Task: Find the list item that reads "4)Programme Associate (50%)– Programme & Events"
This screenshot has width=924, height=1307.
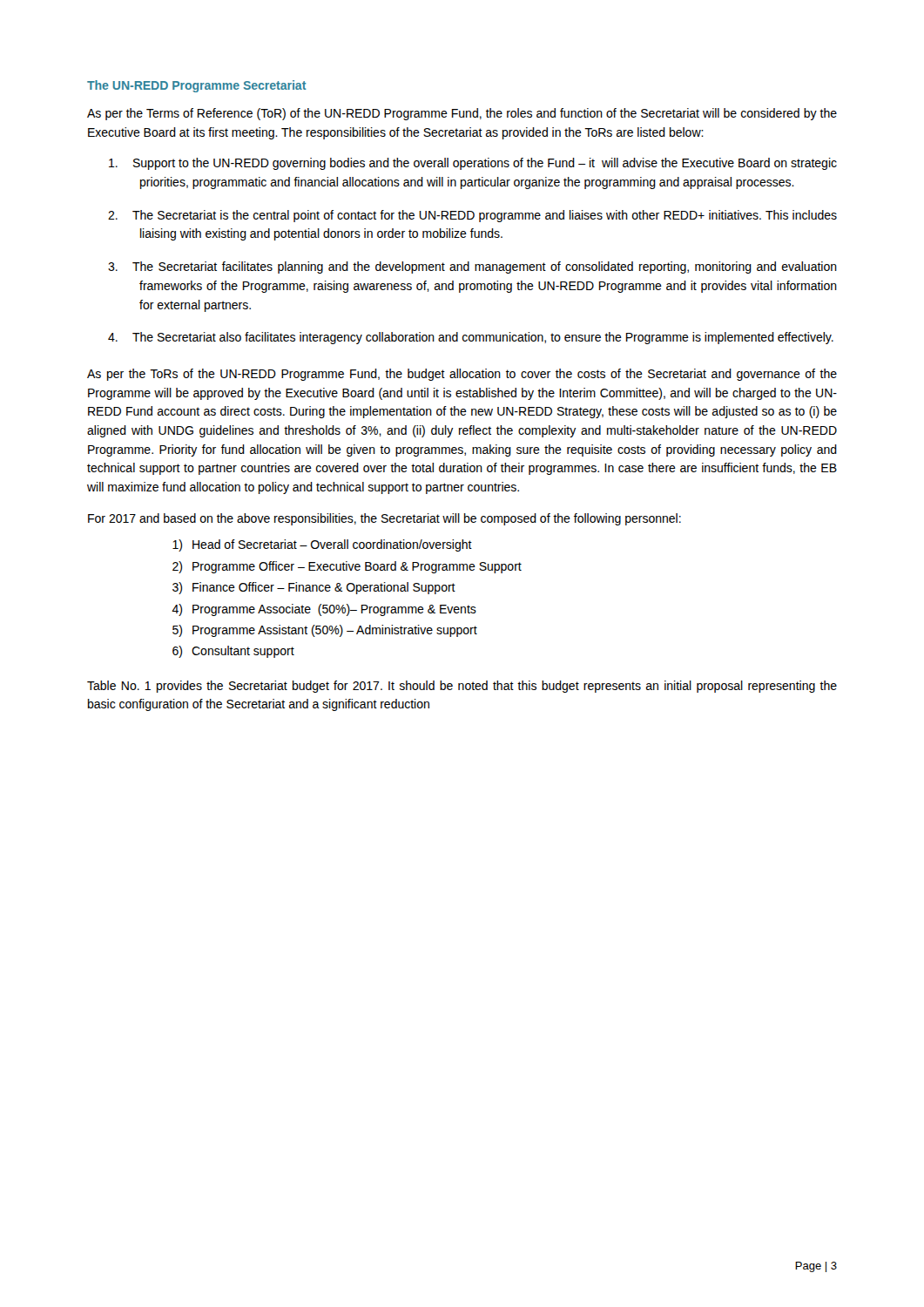Action: pos(317,609)
